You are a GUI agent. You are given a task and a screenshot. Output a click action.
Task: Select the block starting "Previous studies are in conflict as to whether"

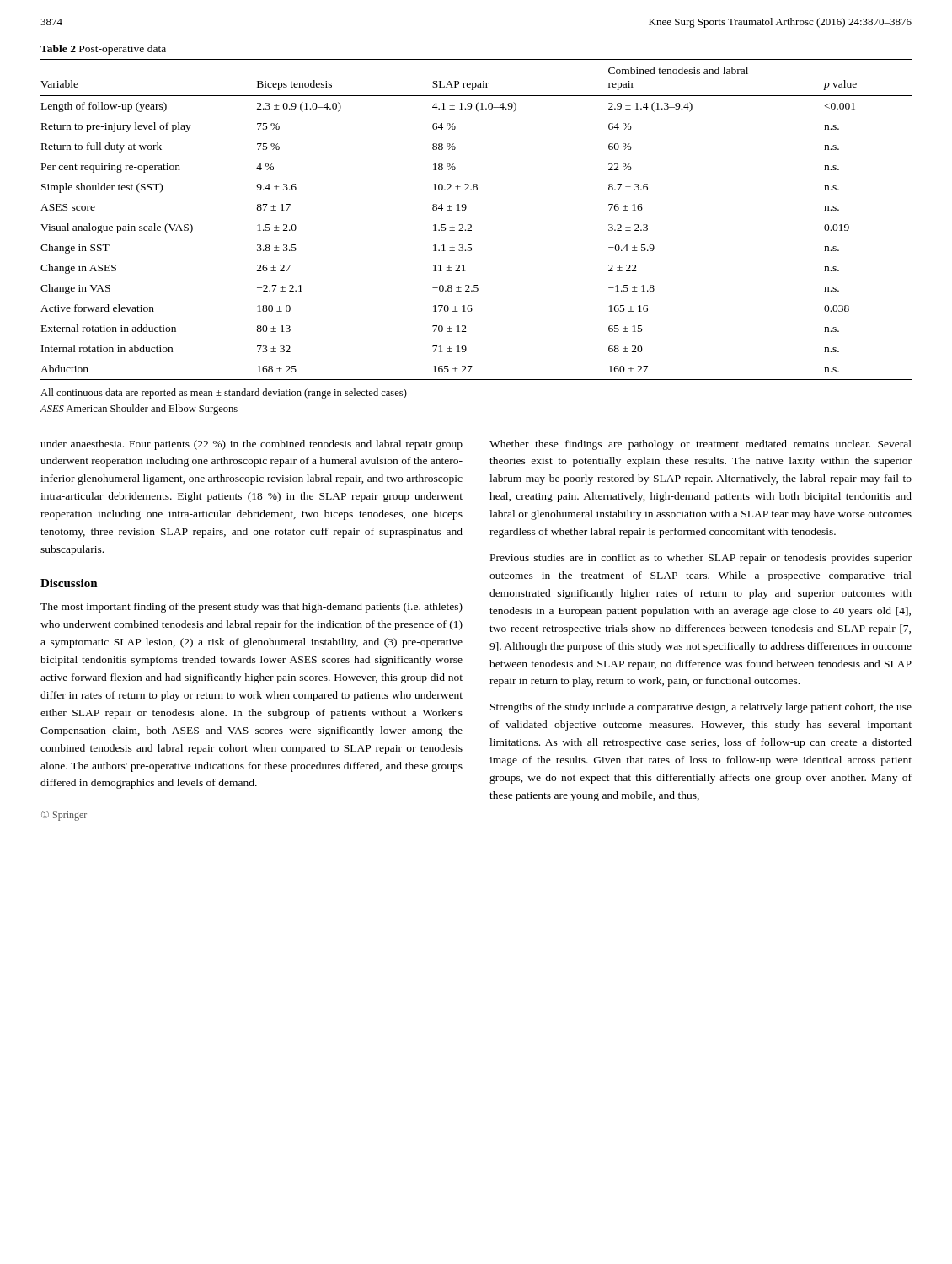pyautogui.click(x=701, y=620)
